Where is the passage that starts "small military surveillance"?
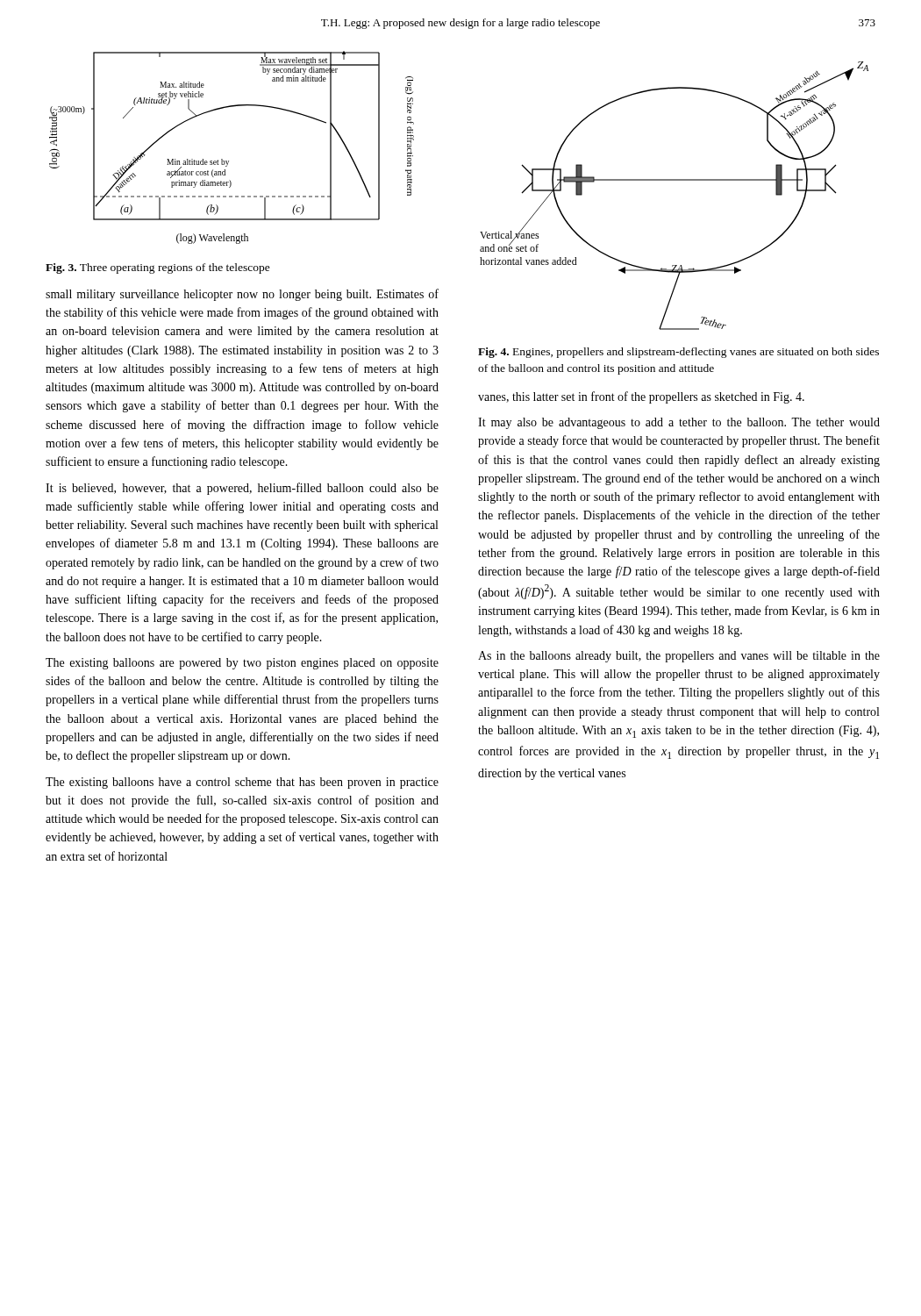 (242, 378)
